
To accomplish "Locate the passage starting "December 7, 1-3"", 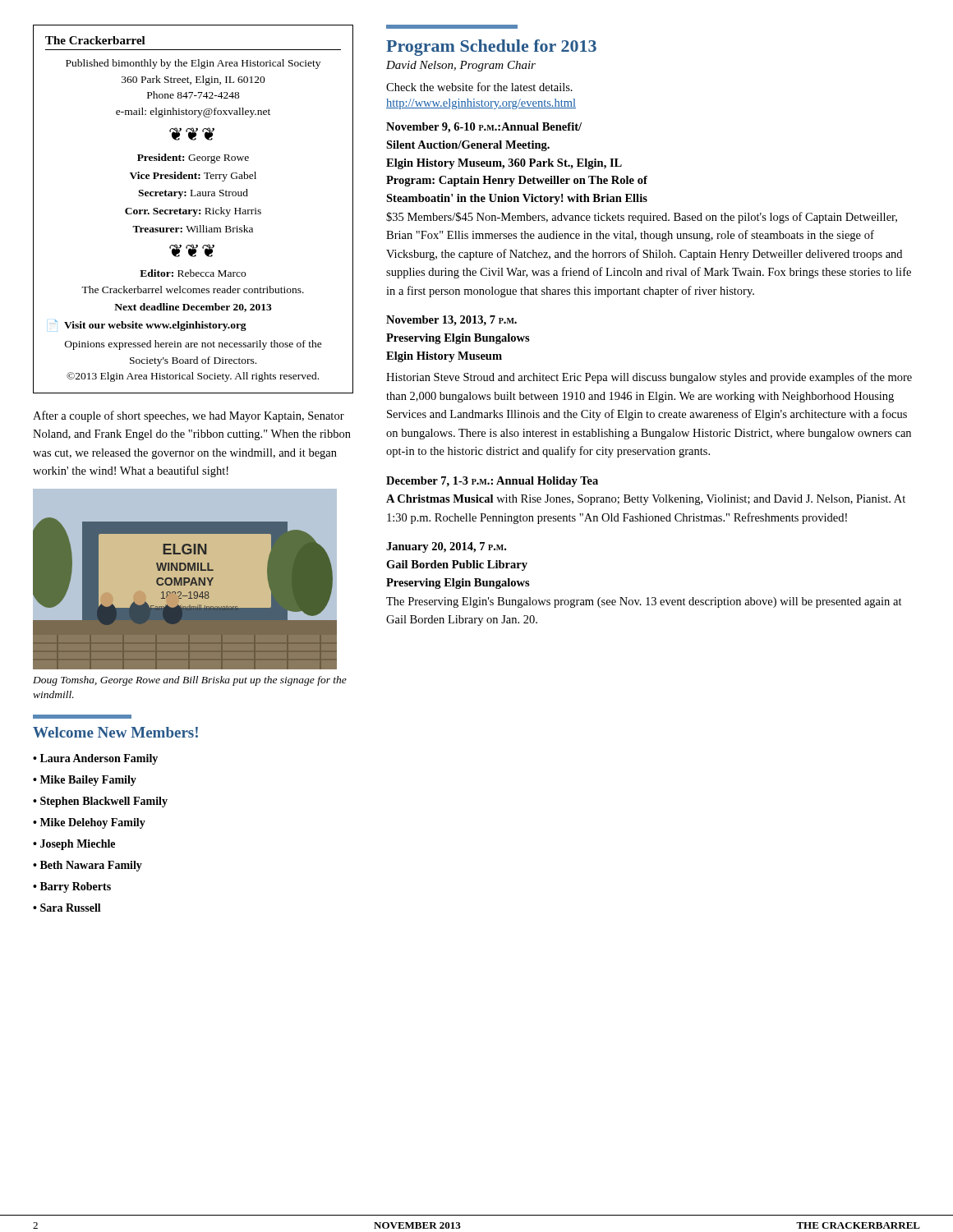I will coord(653,499).
